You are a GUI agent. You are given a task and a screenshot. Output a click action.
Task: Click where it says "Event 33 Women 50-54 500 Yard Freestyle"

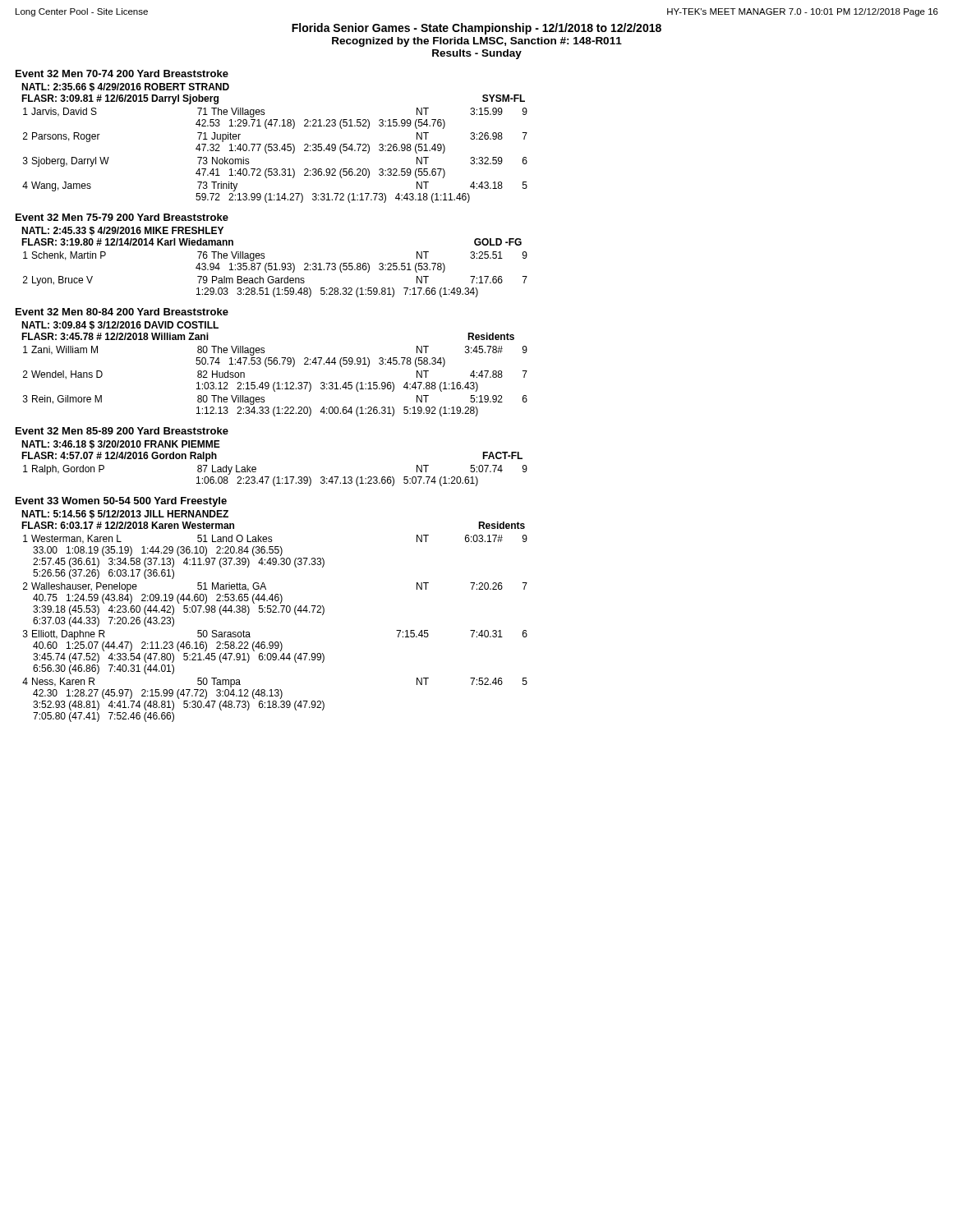[121, 501]
